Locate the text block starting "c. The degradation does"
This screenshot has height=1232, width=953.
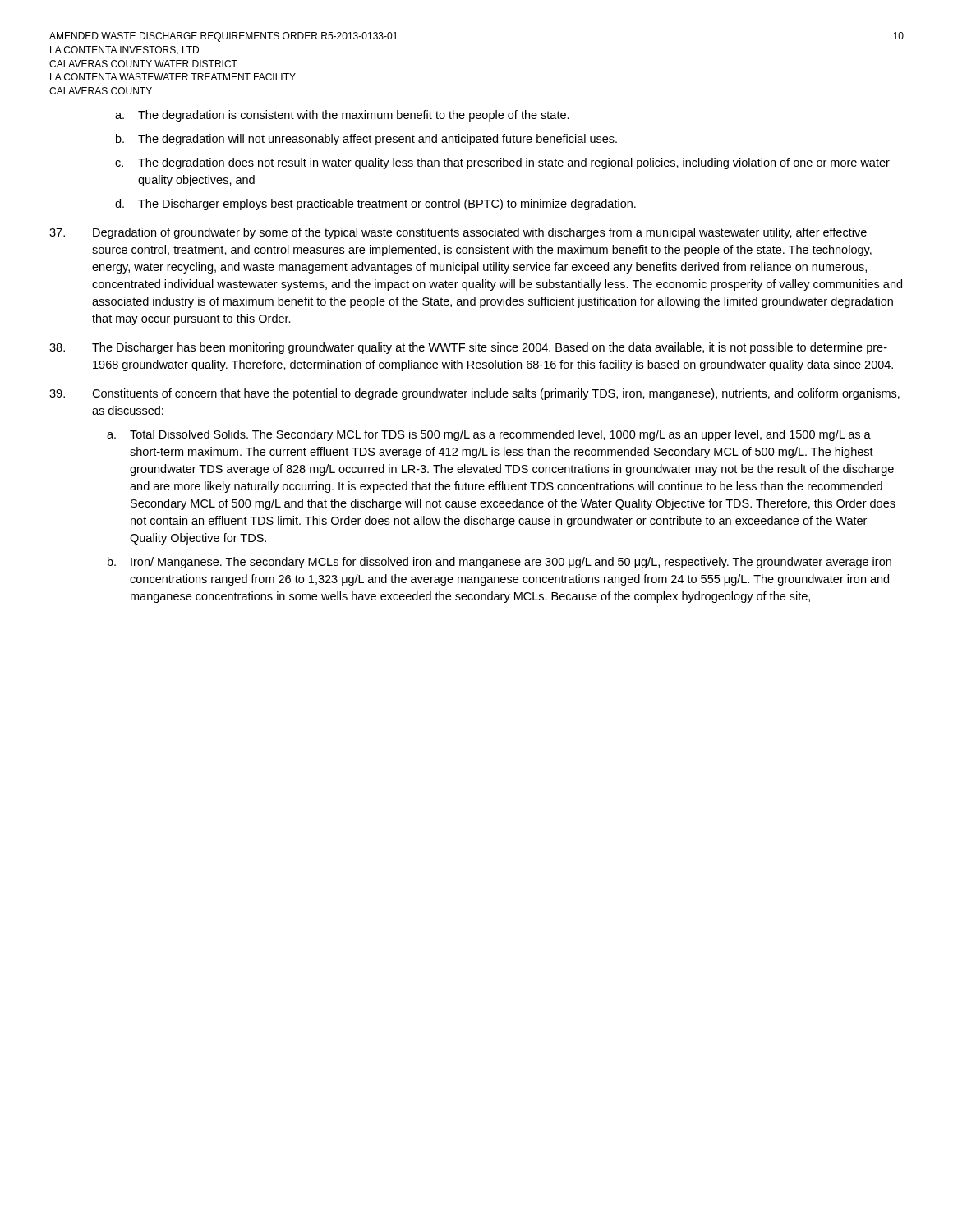pyautogui.click(x=509, y=172)
